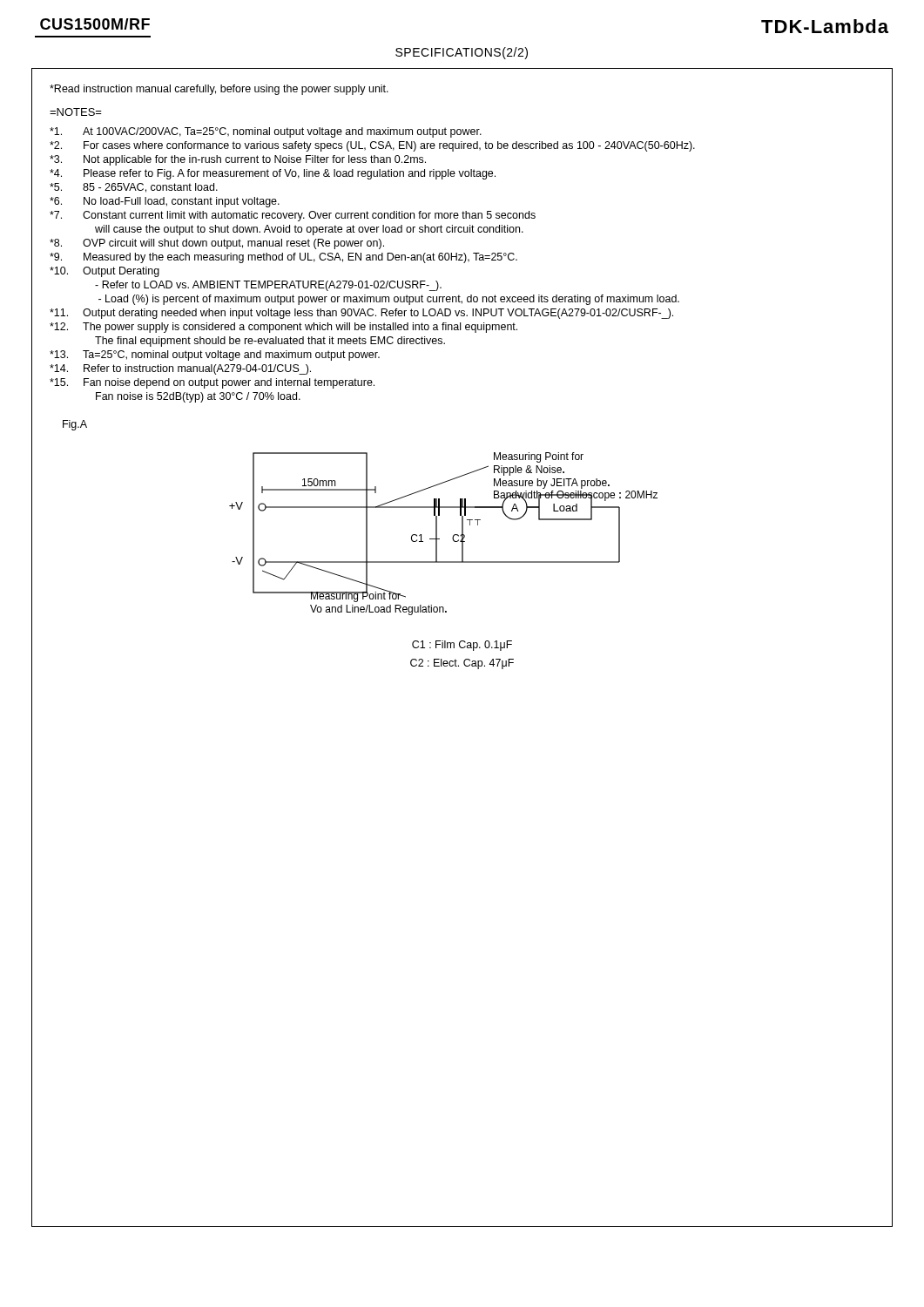Point to the block beginning "*11. Output derating needed when"

462,313
